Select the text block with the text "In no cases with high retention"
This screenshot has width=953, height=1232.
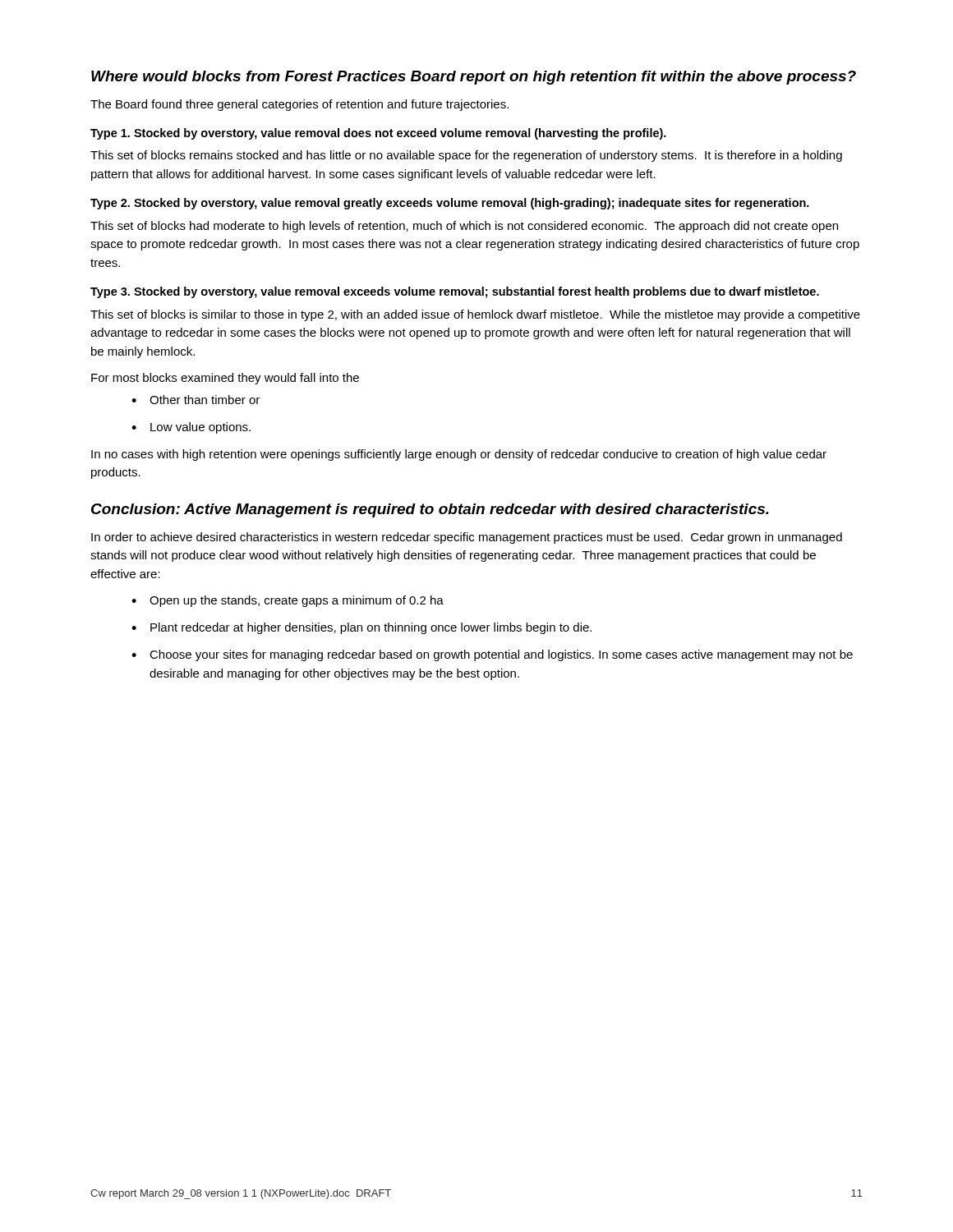point(458,463)
